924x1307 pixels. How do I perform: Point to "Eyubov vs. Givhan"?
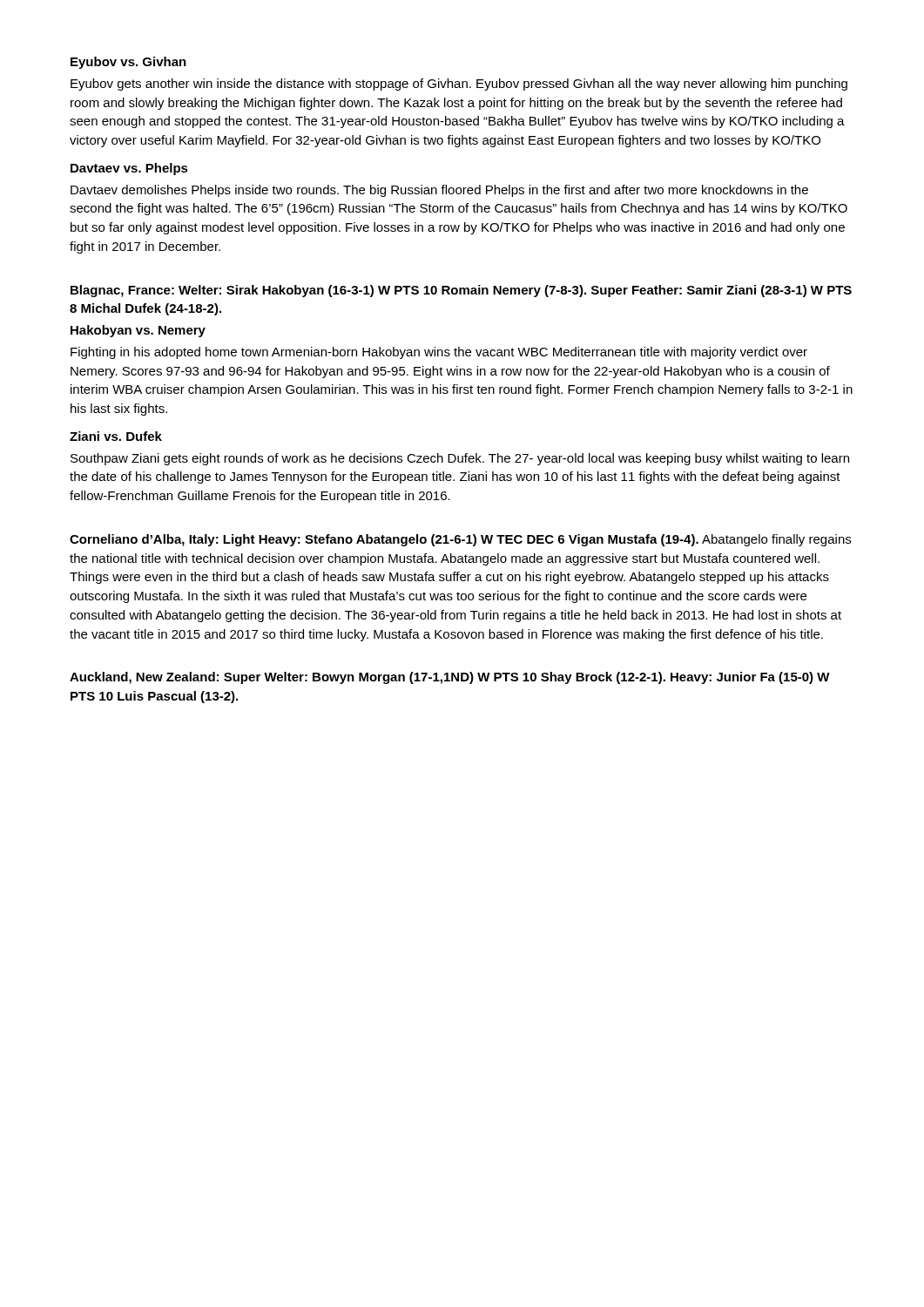pyautogui.click(x=128, y=61)
